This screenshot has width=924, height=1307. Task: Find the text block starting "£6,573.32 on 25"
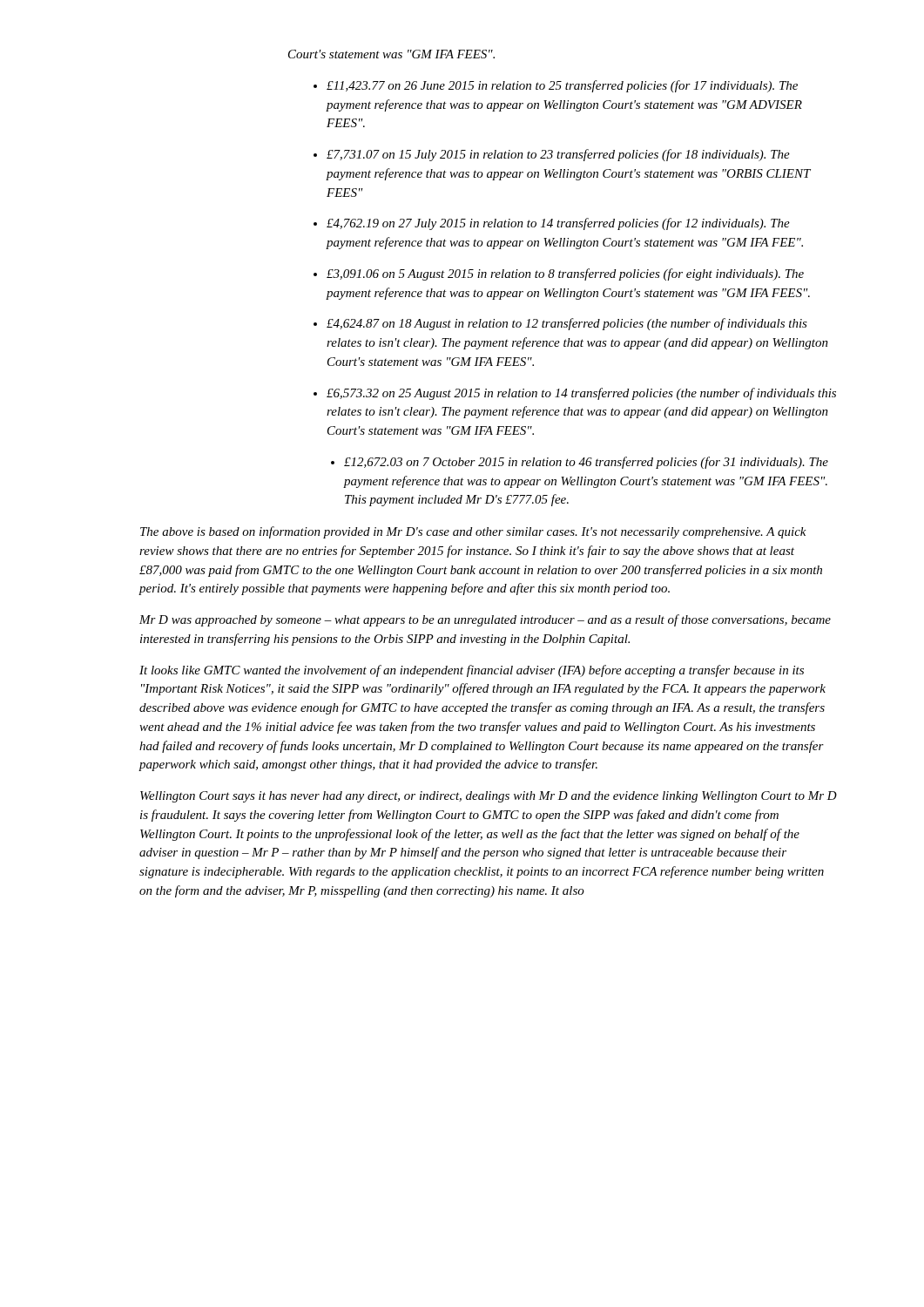(x=582, y=412)
